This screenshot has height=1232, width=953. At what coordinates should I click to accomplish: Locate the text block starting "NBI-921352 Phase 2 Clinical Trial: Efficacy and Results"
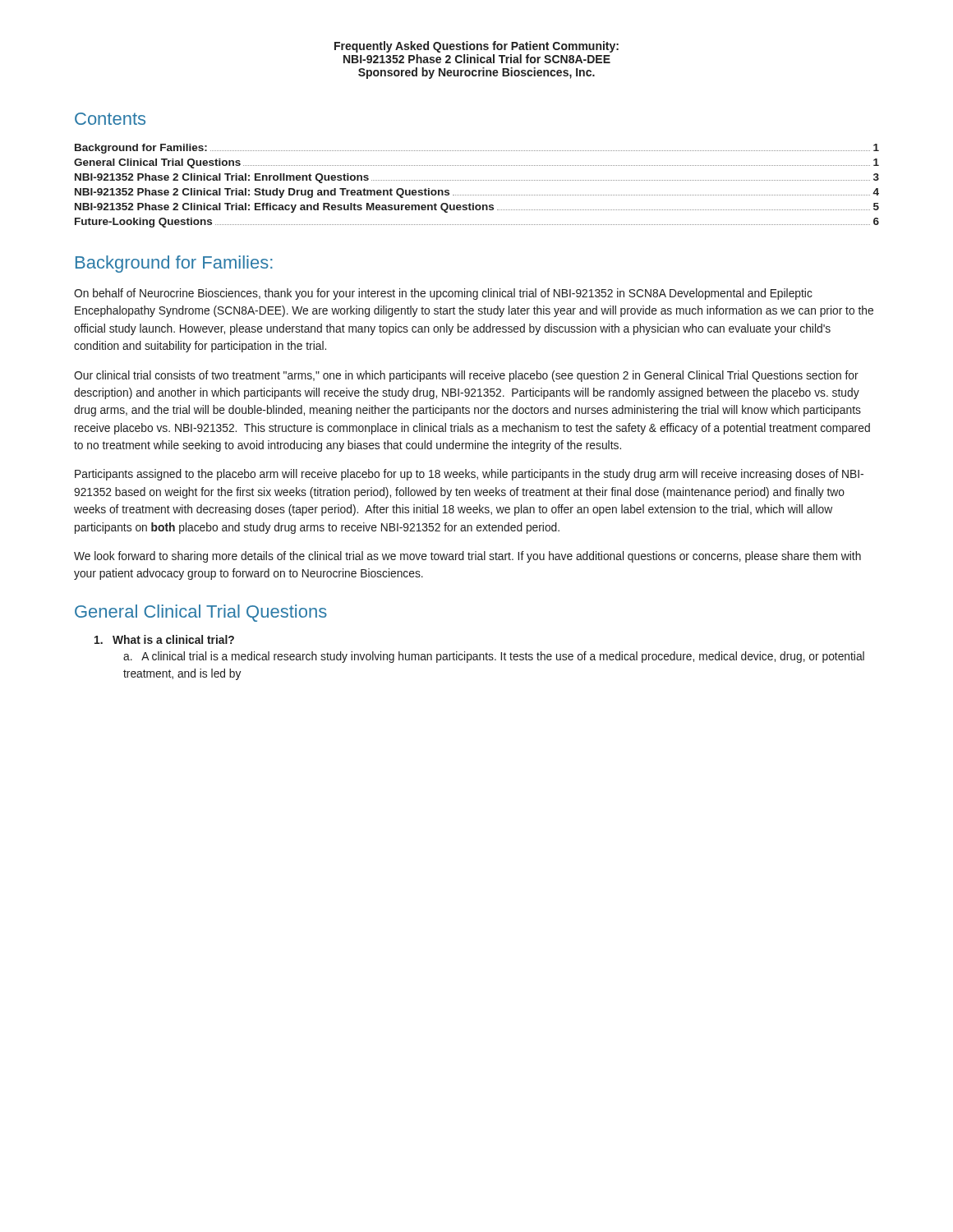tap(476, 207)
